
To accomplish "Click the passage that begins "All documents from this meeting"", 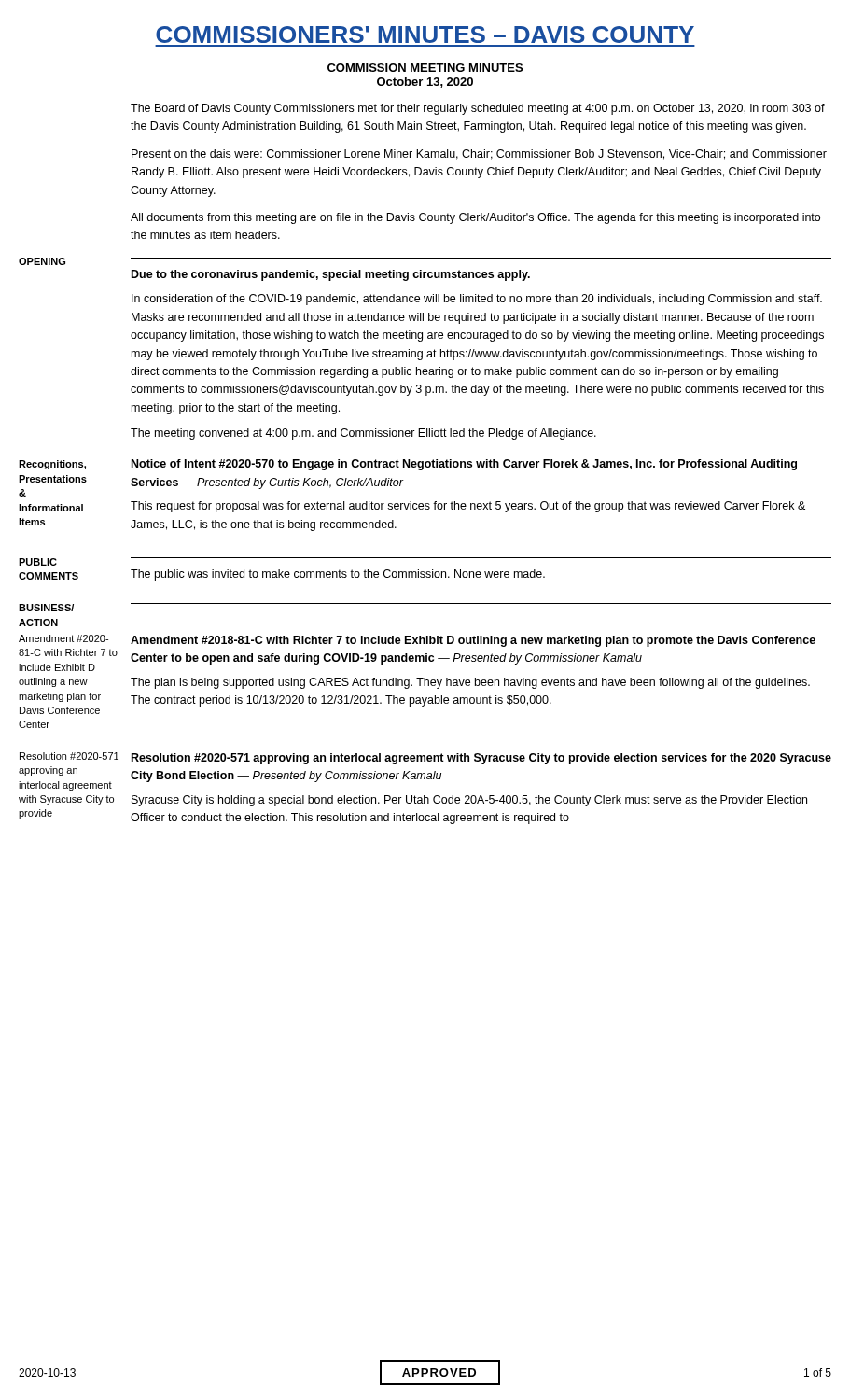I will [476, 226].
